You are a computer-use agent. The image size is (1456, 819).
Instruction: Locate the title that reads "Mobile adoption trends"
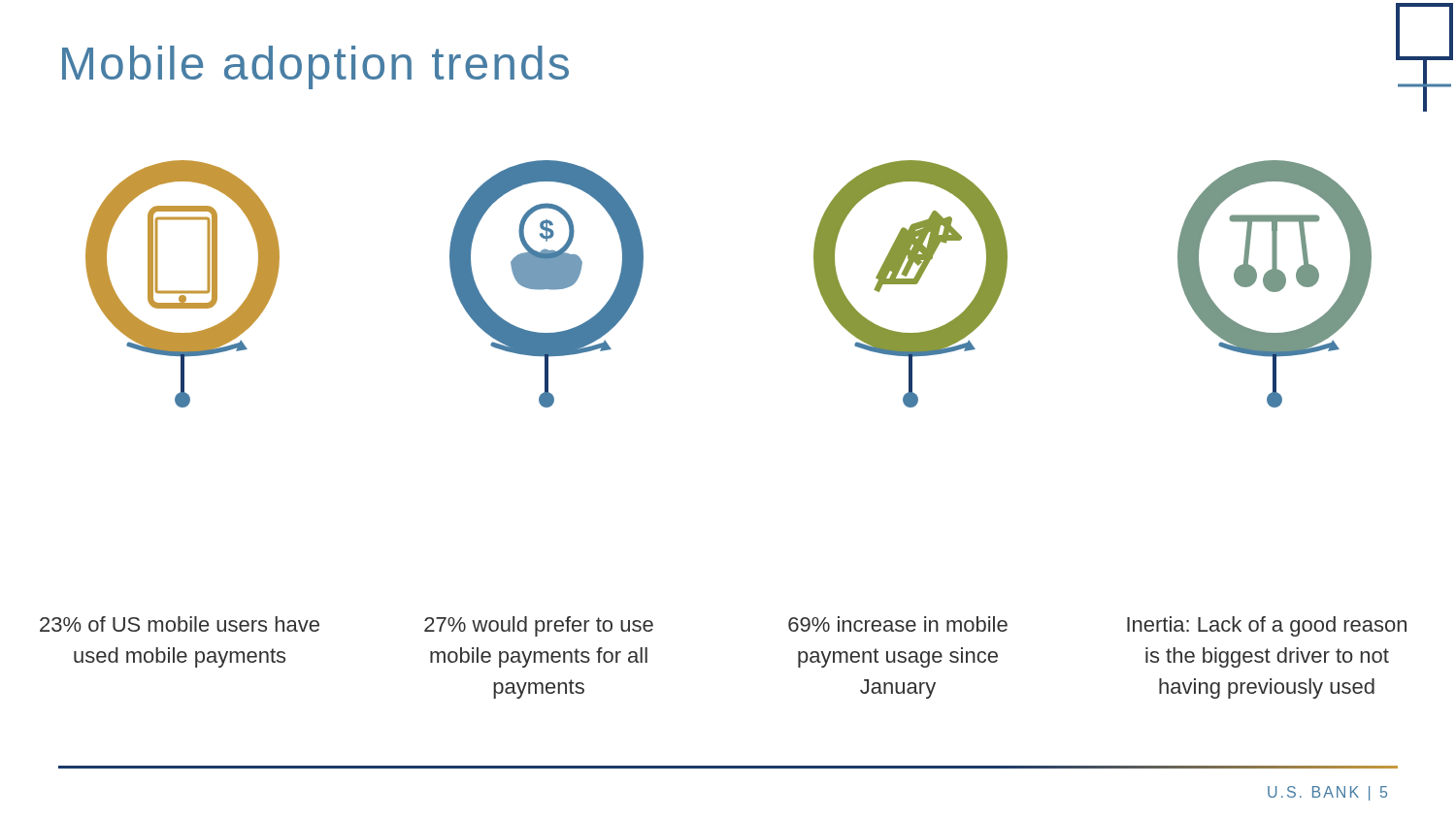click(315, 64)
